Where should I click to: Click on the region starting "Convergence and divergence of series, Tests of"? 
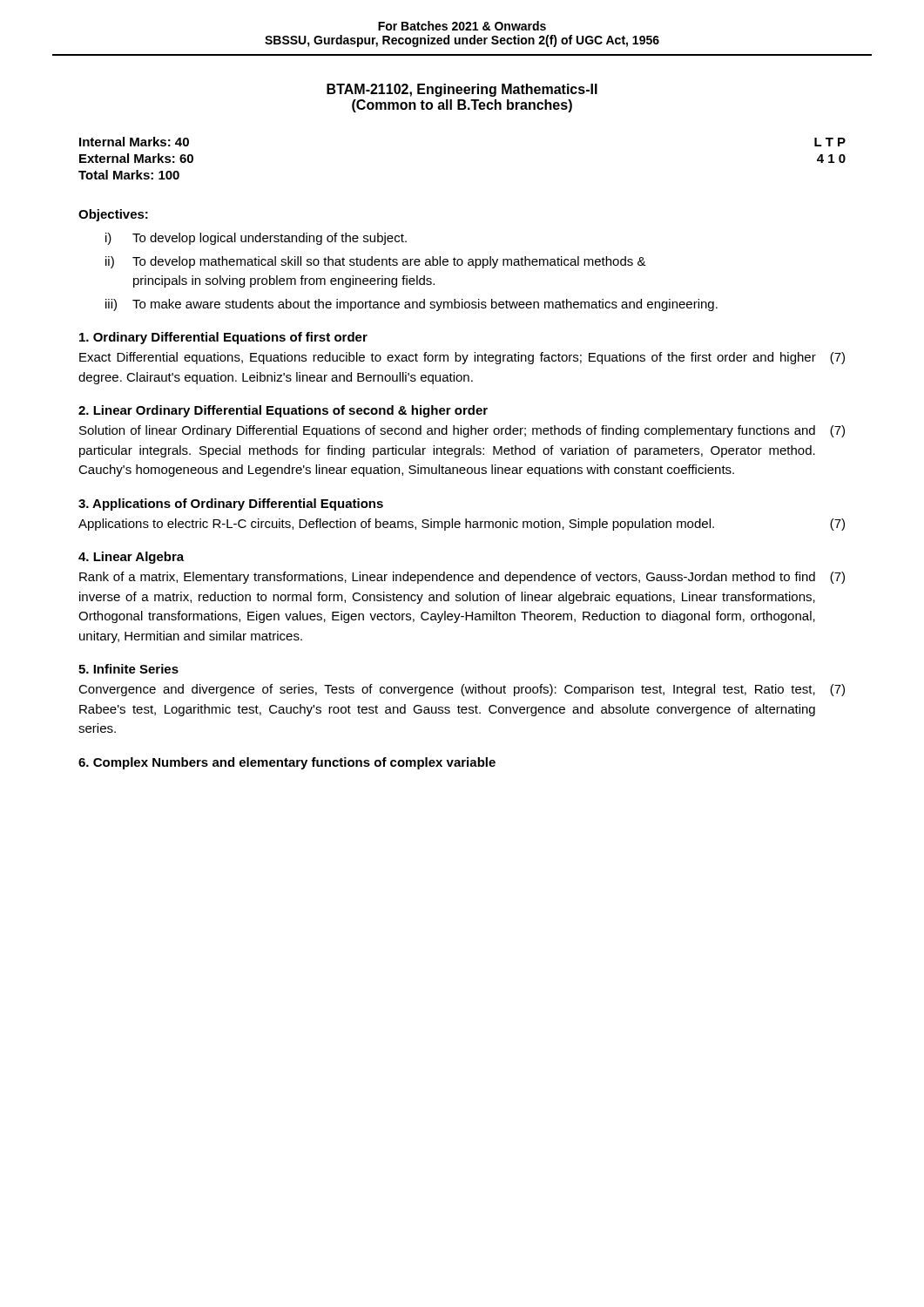click(462, 709)
